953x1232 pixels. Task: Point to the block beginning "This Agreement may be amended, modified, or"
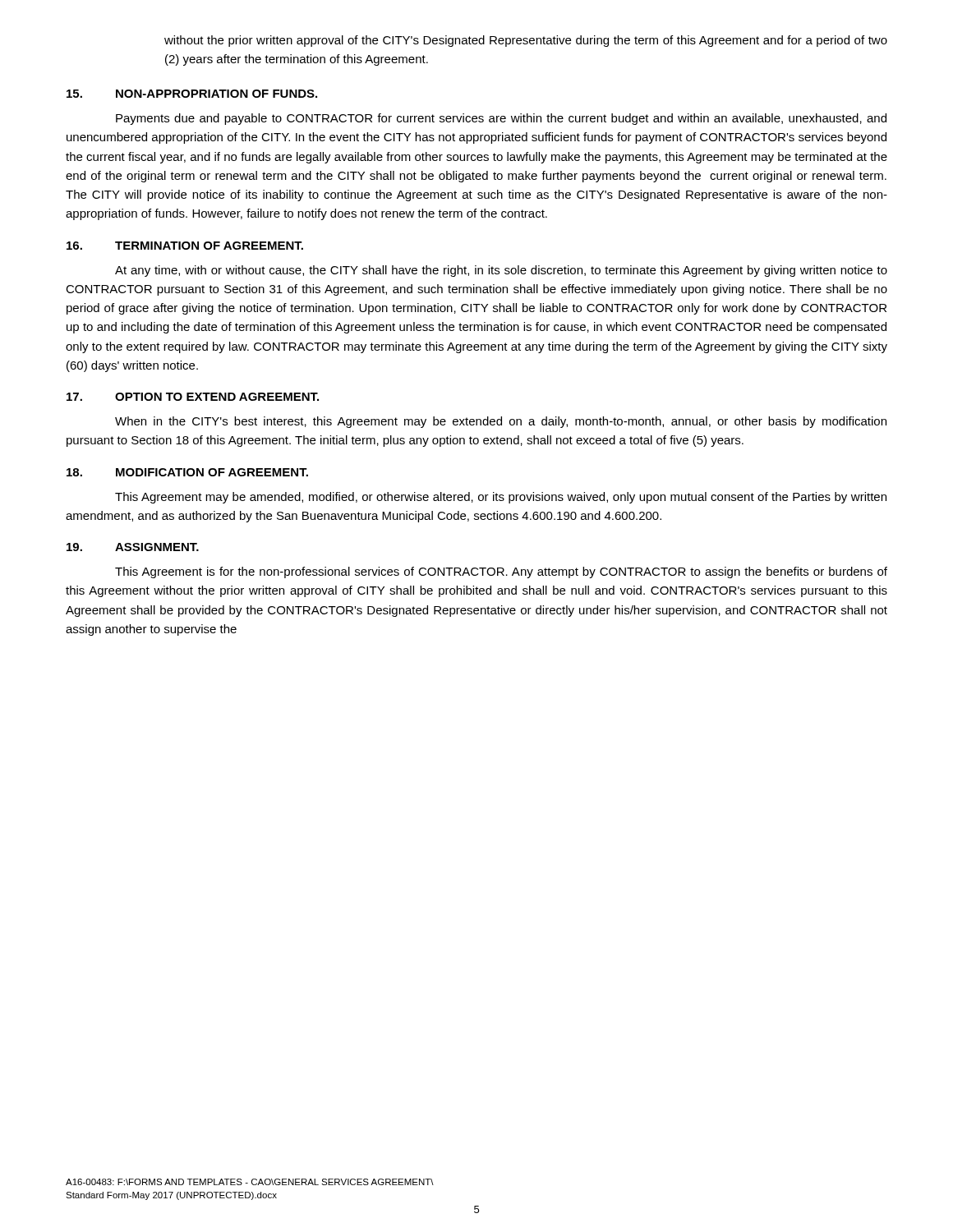click(476, 506)
